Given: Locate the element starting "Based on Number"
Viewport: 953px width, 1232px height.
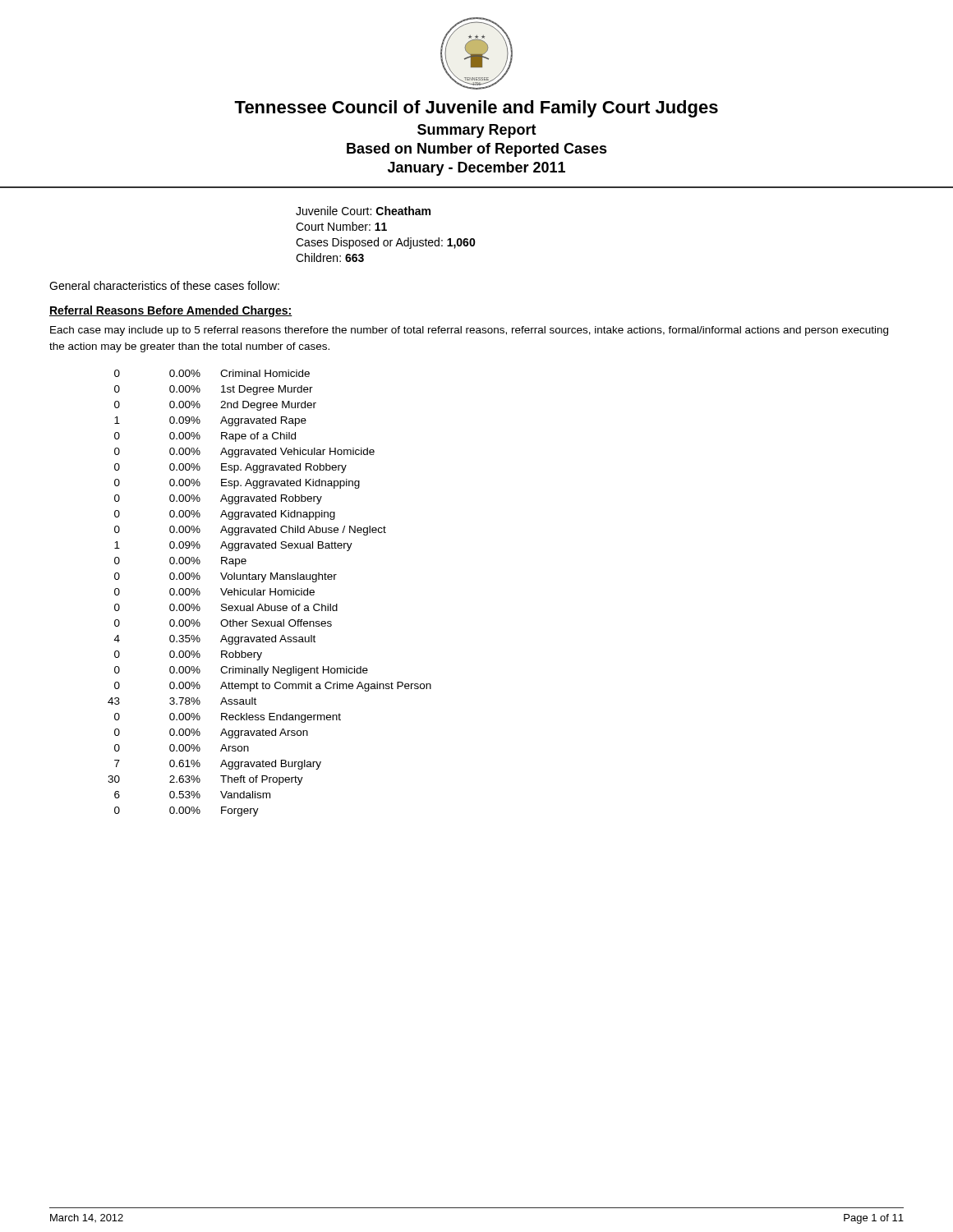Looking at the screenshot, I should pyautogui.click(x=476, y=149).
